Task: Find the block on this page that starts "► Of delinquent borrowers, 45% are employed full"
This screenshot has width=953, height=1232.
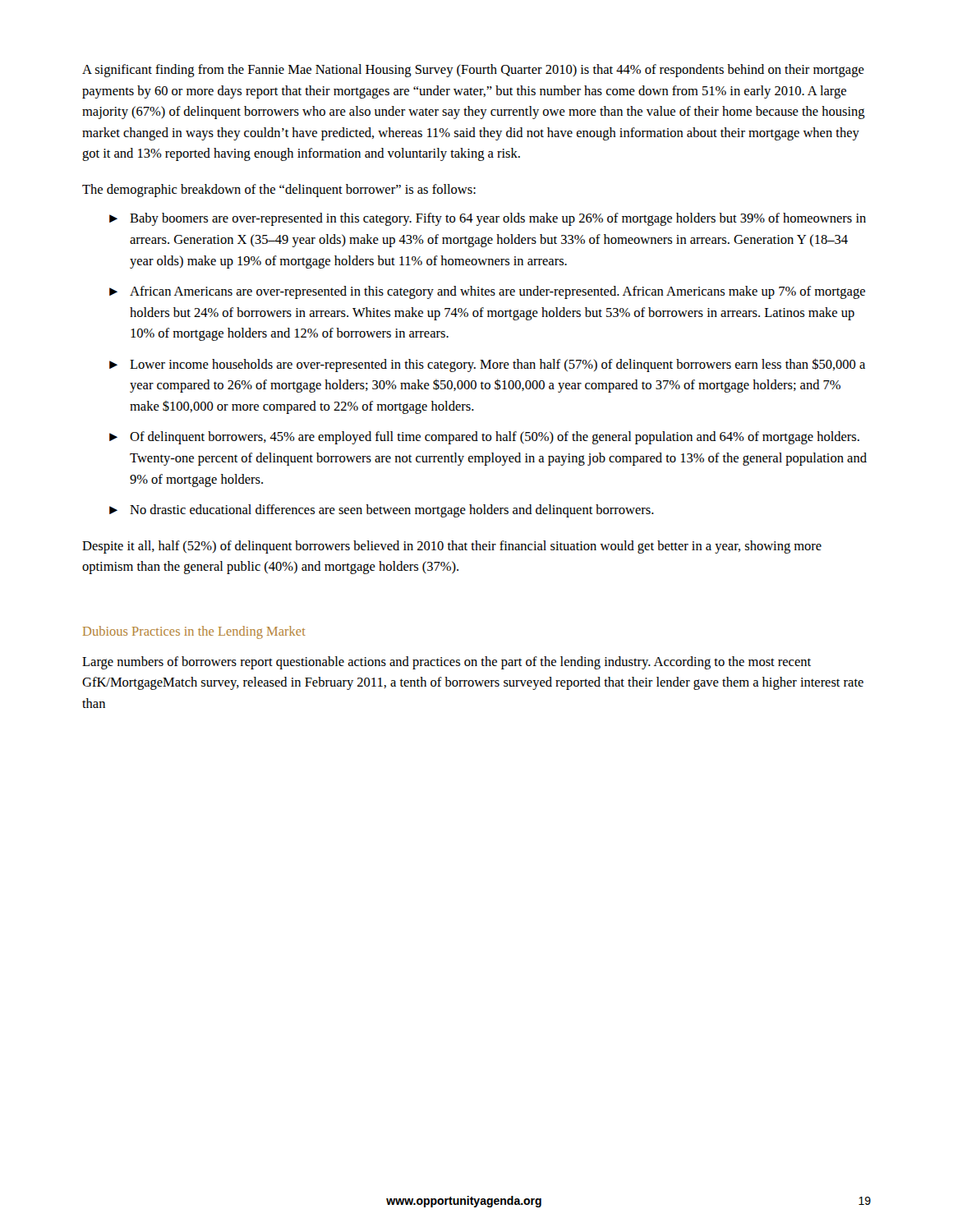Action: click(x=489, y=458)
